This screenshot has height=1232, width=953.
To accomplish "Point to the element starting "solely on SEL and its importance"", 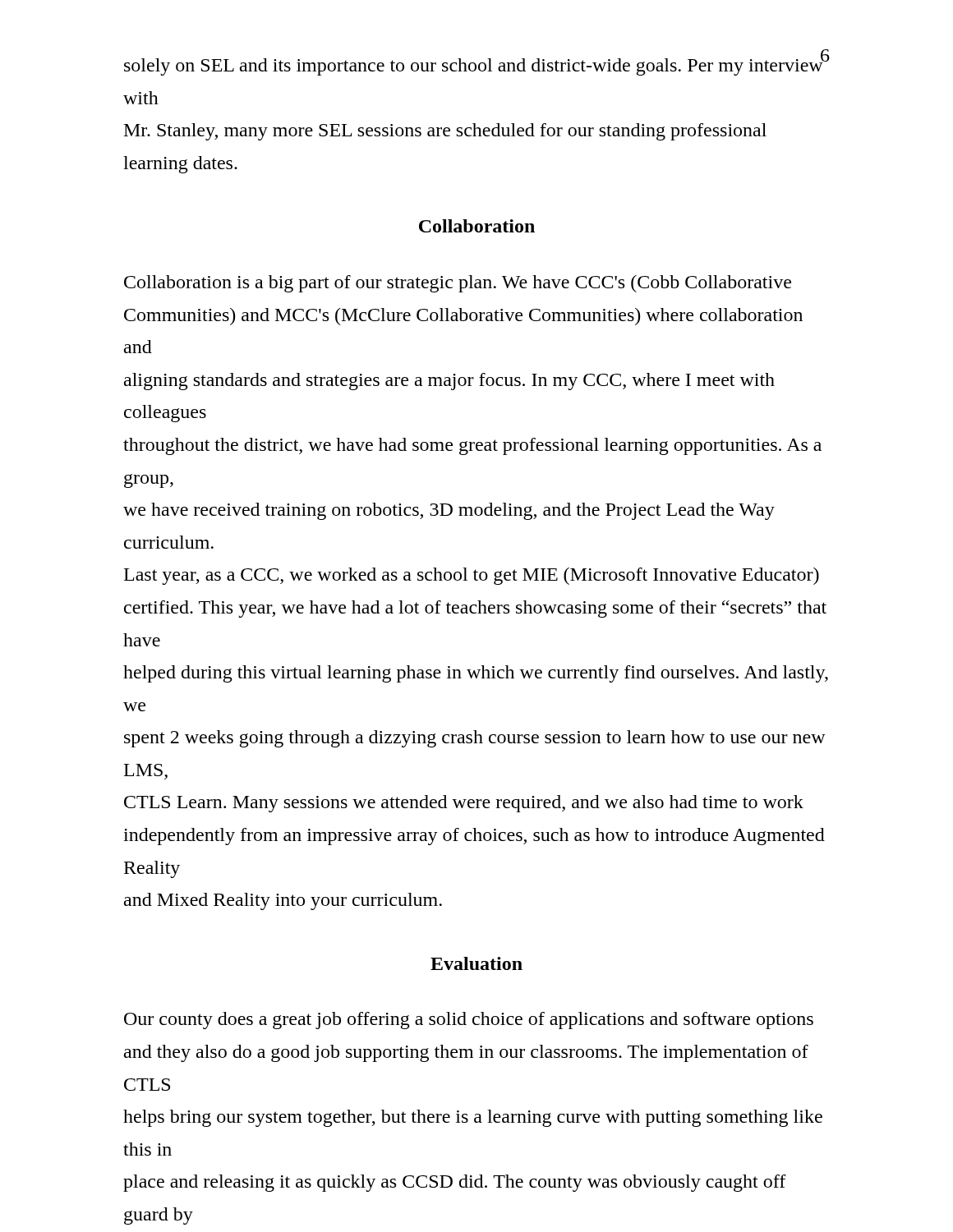I will [476, 114].
